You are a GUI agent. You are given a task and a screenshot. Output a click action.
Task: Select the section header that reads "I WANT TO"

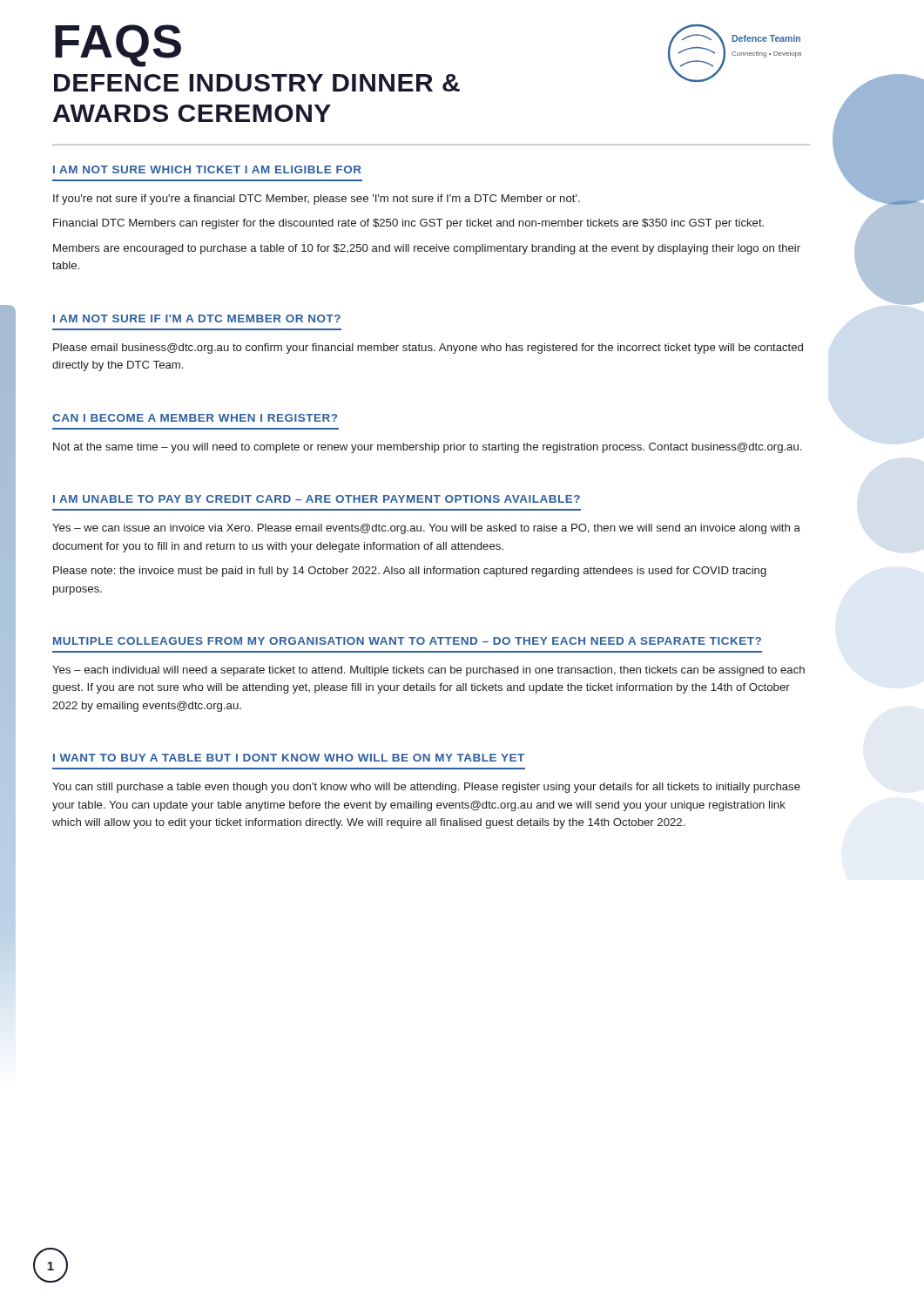(x=289, y=761)
